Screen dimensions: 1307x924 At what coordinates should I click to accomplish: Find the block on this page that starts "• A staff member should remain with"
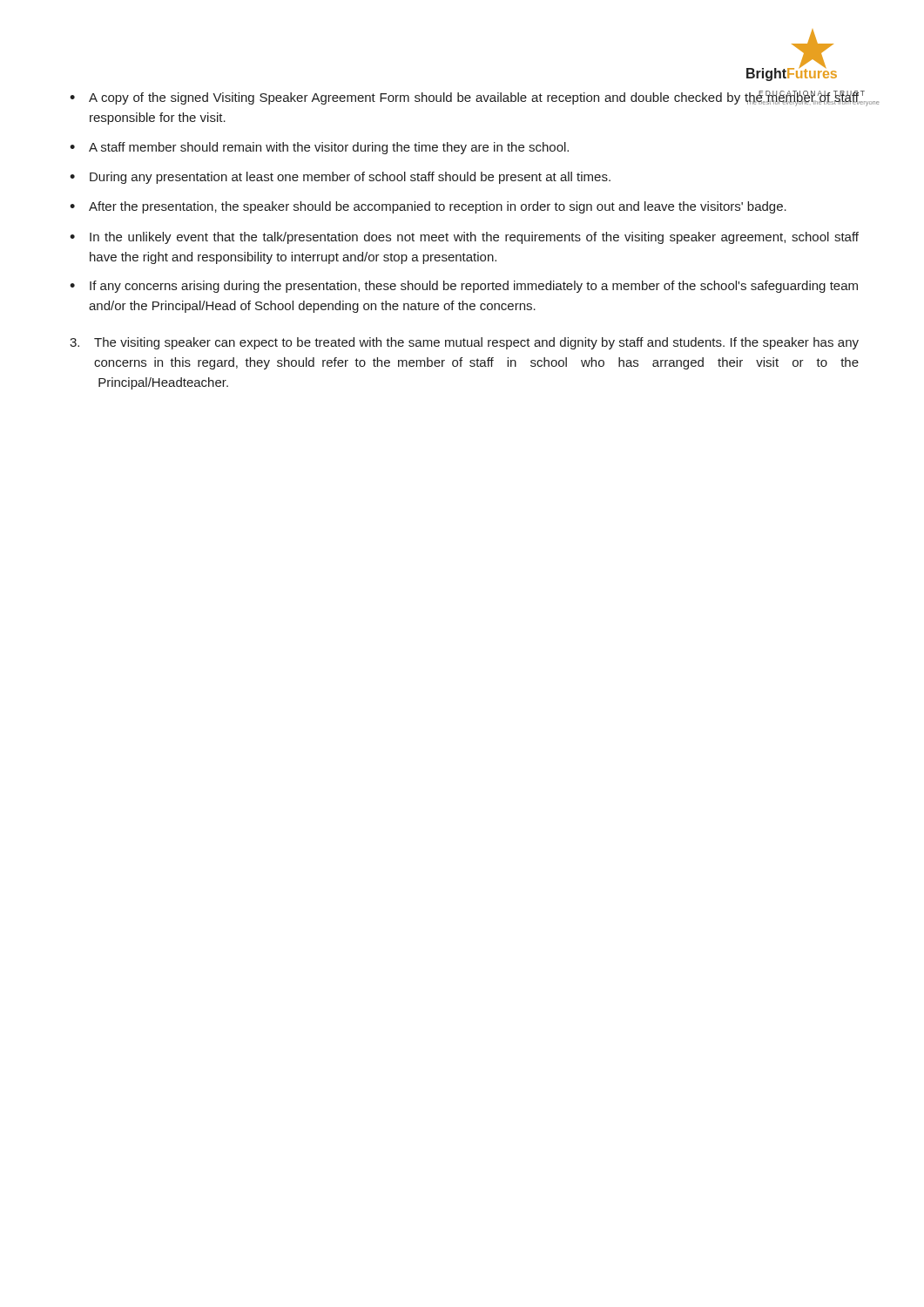tap(464, 147)
